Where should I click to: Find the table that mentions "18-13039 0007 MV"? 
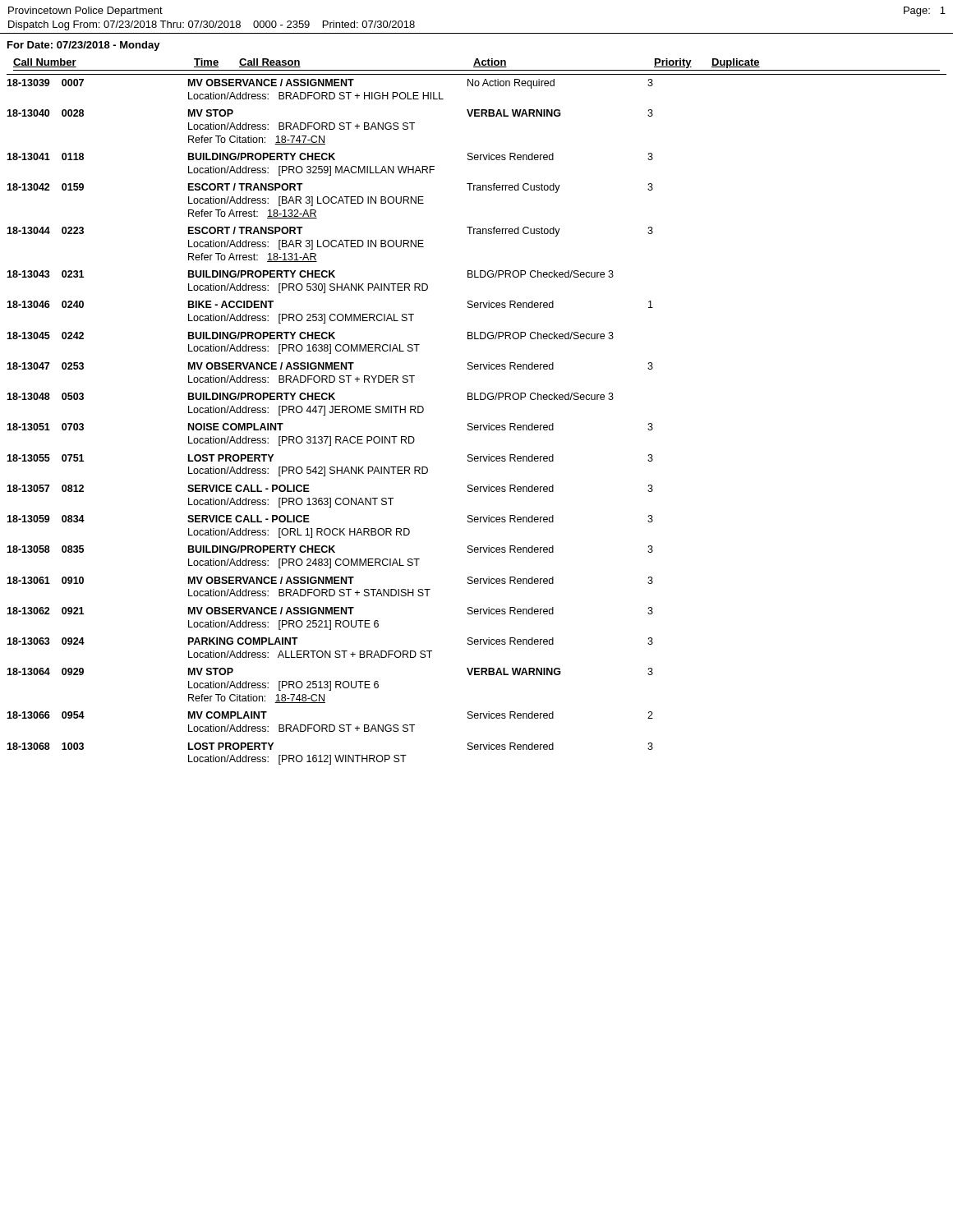476,422
